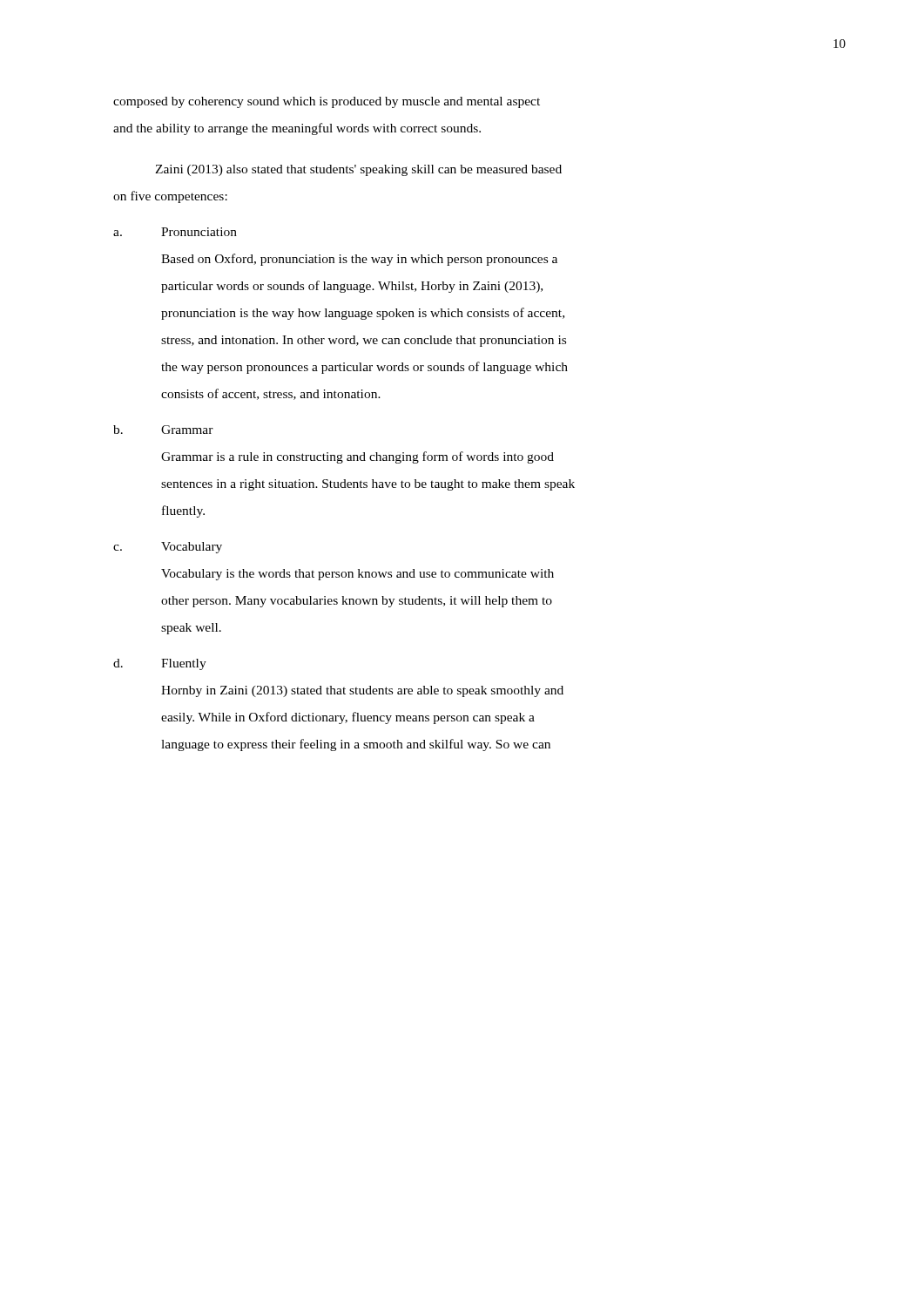Click on the text block starting "Zaini (2013) also stated that students' speaking skill"

[x=359, y=169]
